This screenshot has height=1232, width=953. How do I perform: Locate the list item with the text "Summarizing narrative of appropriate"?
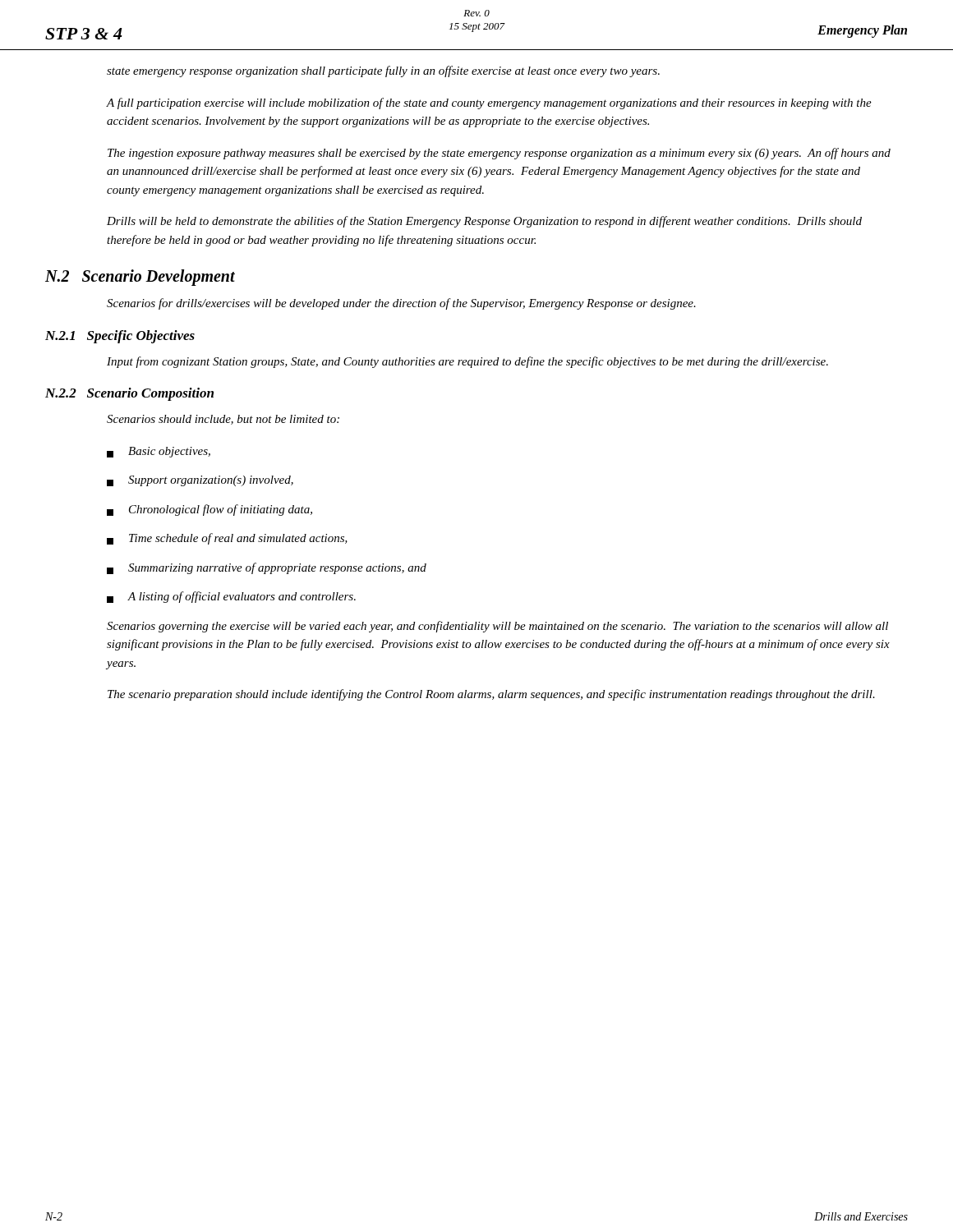click(x=266, y=569)
